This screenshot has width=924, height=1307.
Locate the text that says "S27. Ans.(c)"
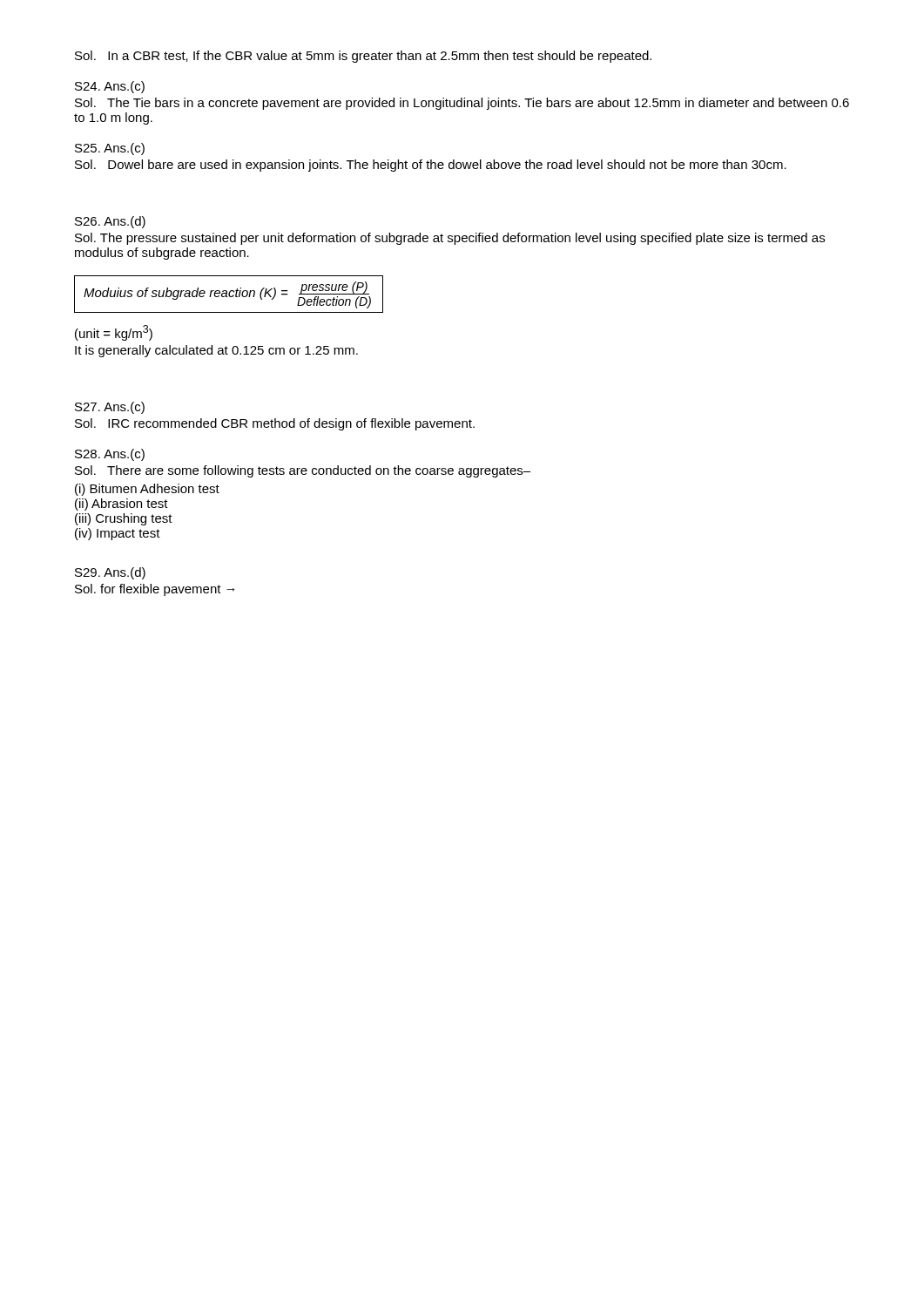tap(110, 406)
